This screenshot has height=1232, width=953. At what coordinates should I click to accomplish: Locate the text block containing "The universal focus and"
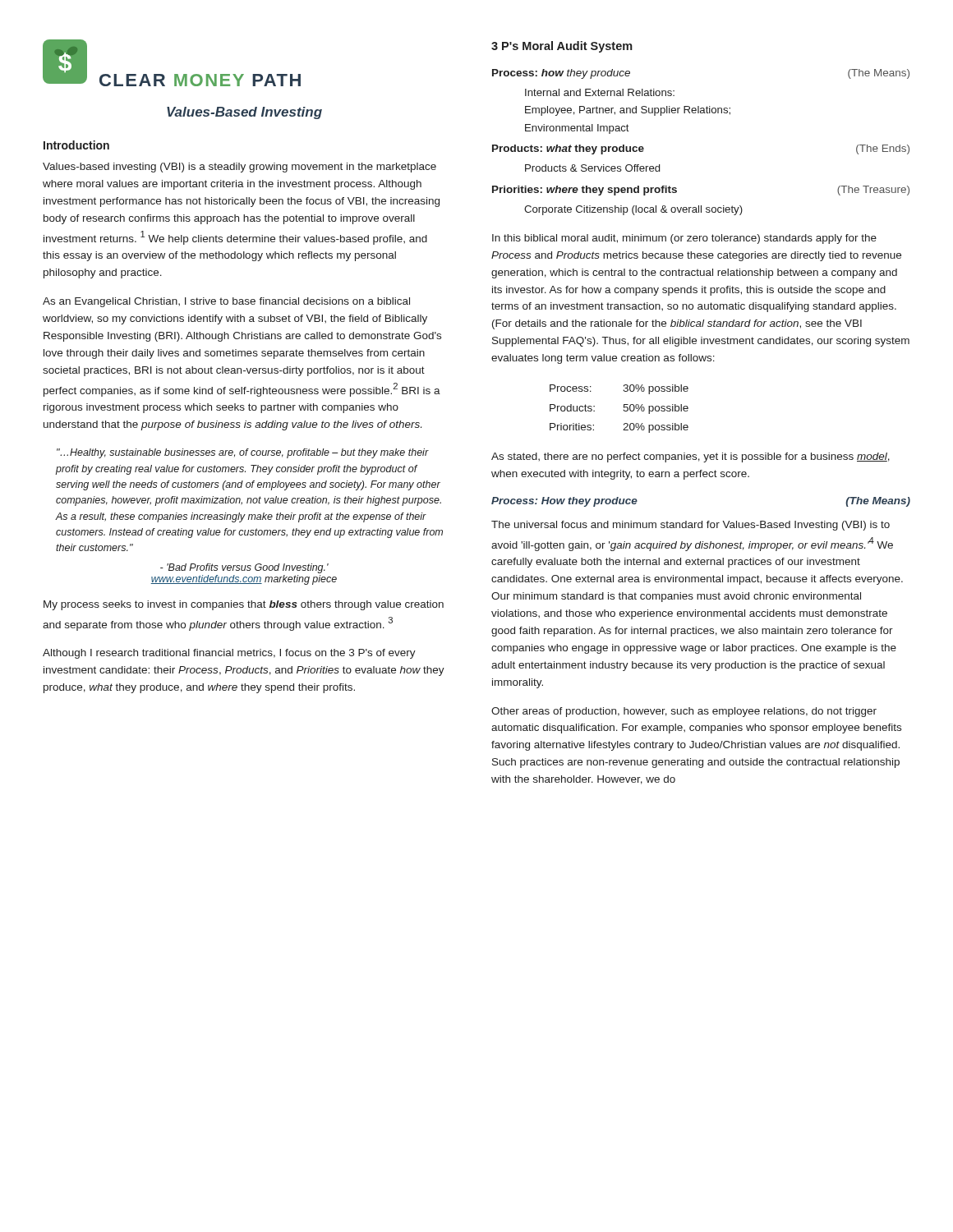pos(697,603)
